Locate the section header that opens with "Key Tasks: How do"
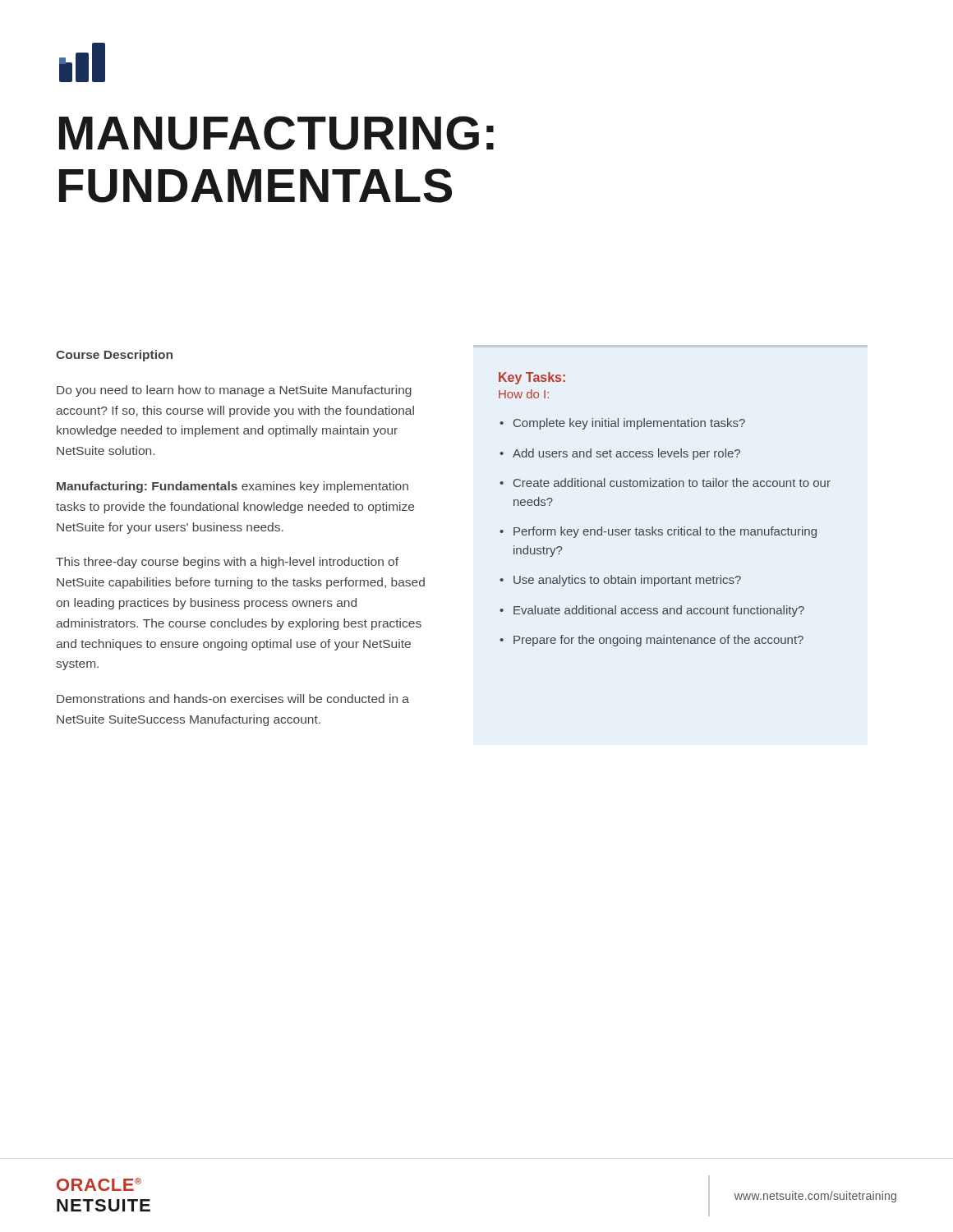The height and width of the screenshot is (1232, 953). 532,378
